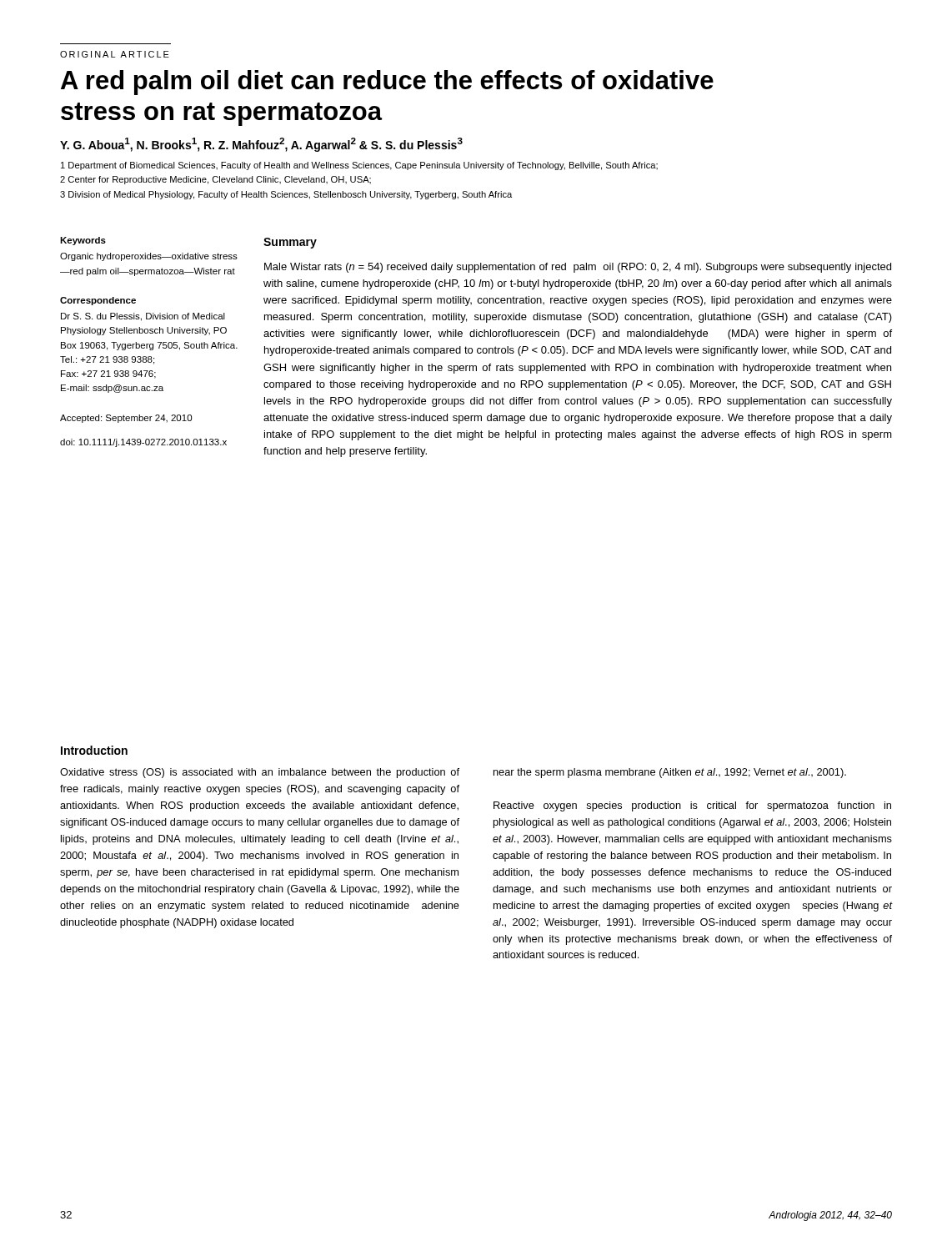Select the text block containing "1 Department of Biomedical Sciences, Faculty of Health"
The height and width of the screenshot is (1251, 952).
click(x=359, y=179)
